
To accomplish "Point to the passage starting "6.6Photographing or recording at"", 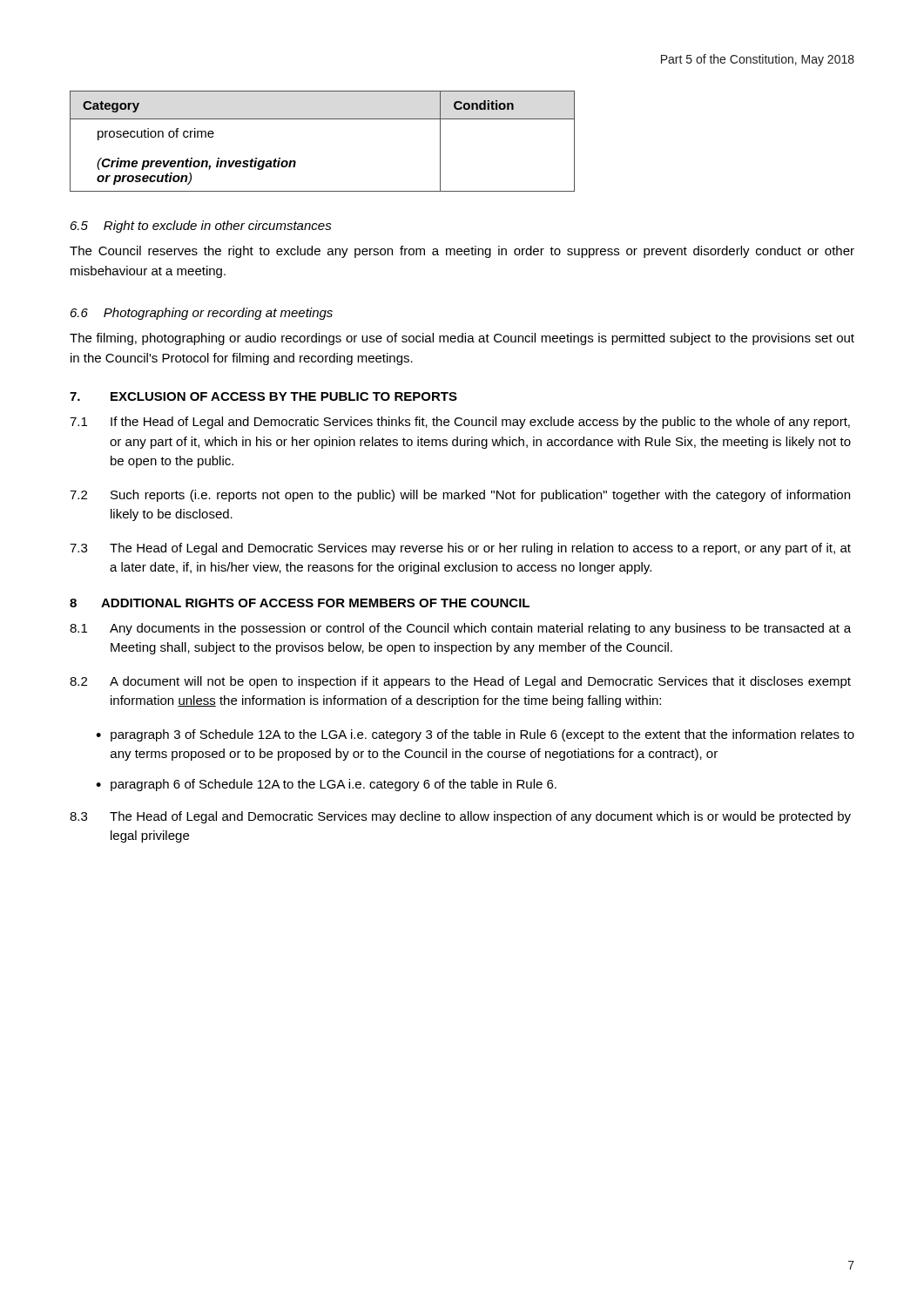I will click(x=201, y=312).
